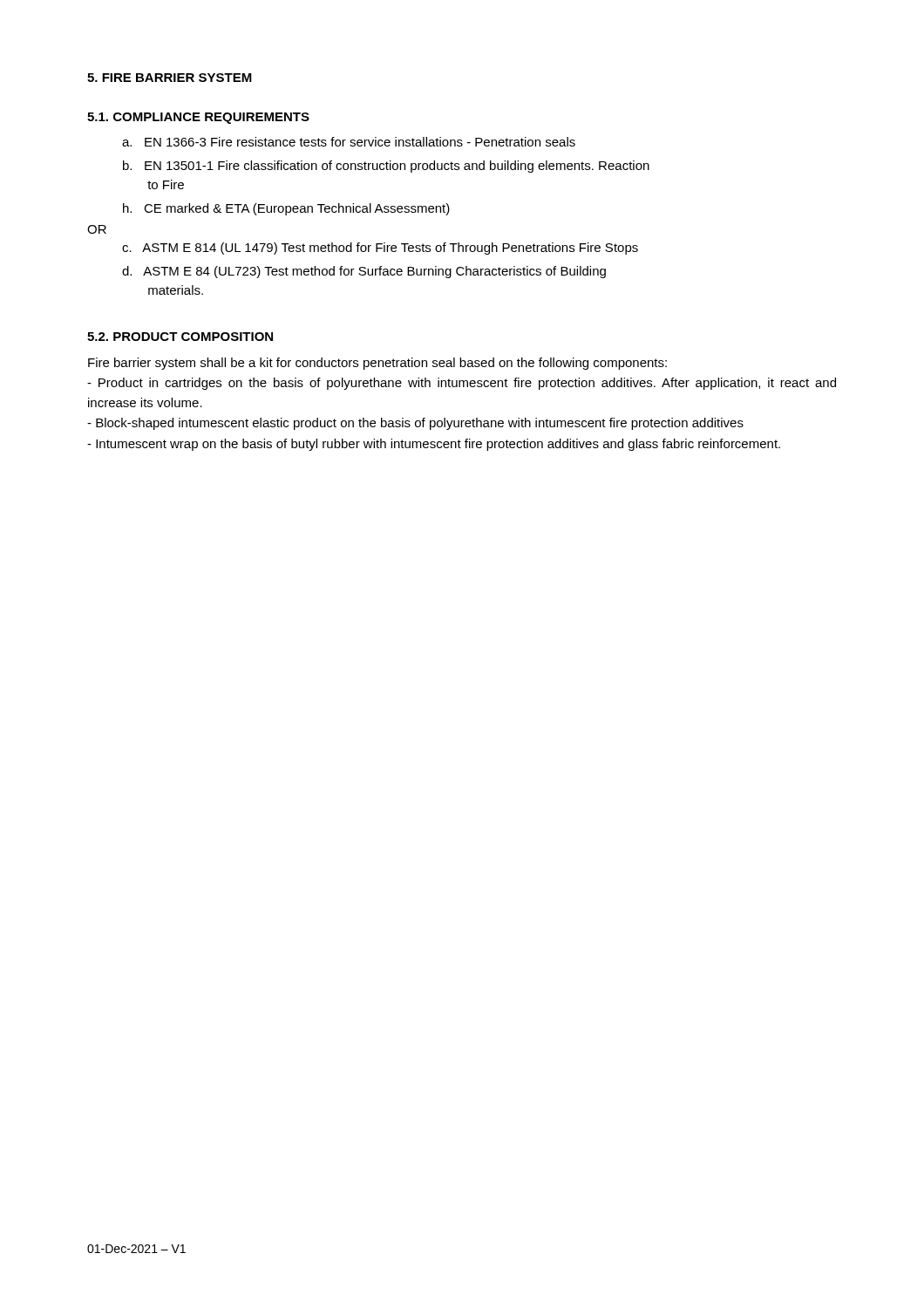Viewport: 924px width, 1308px height.
Task: Click on the list item with the text "a. EN 1366-3 Fire"
Action: 349,142
